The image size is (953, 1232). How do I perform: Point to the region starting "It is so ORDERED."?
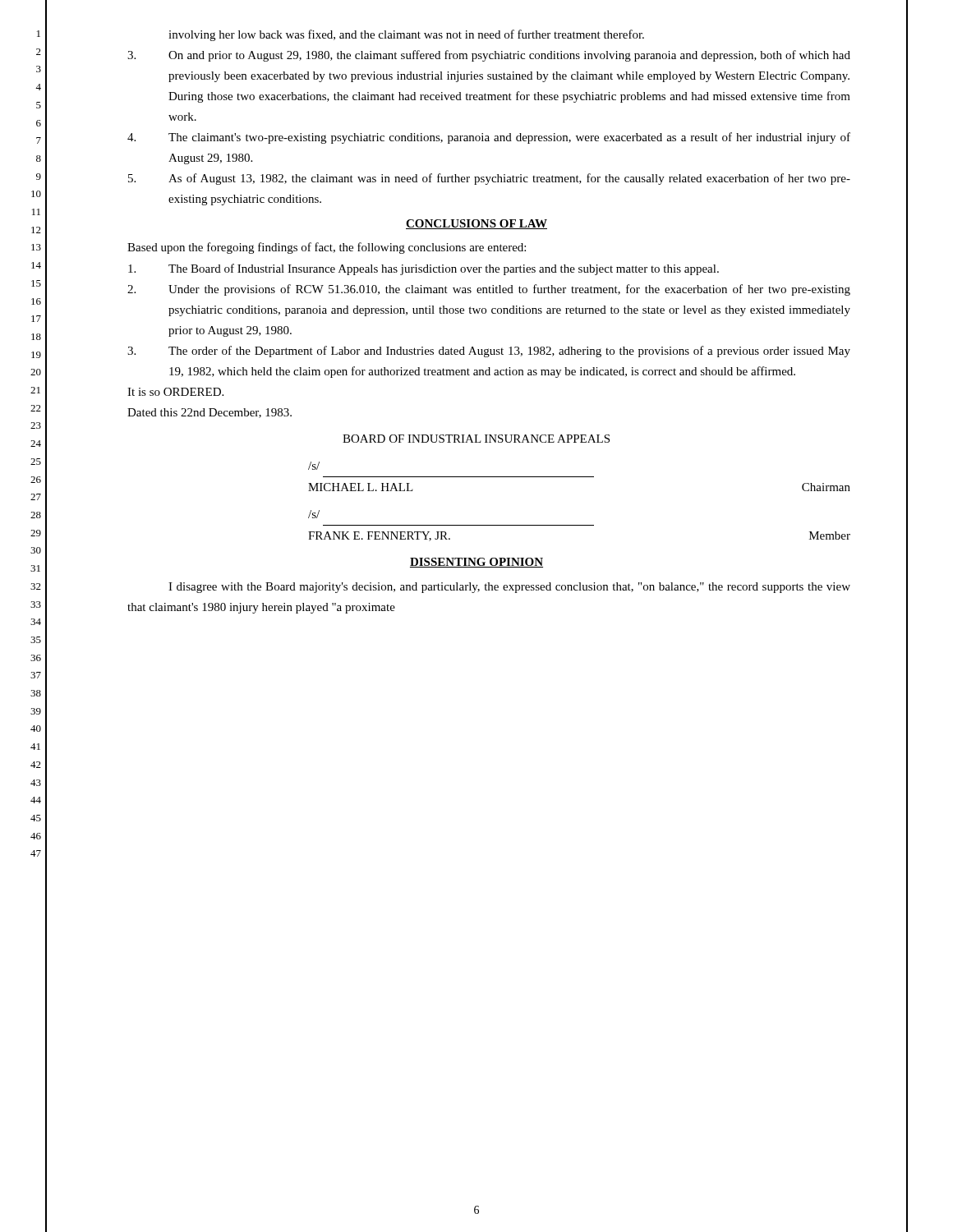point(176,392)
